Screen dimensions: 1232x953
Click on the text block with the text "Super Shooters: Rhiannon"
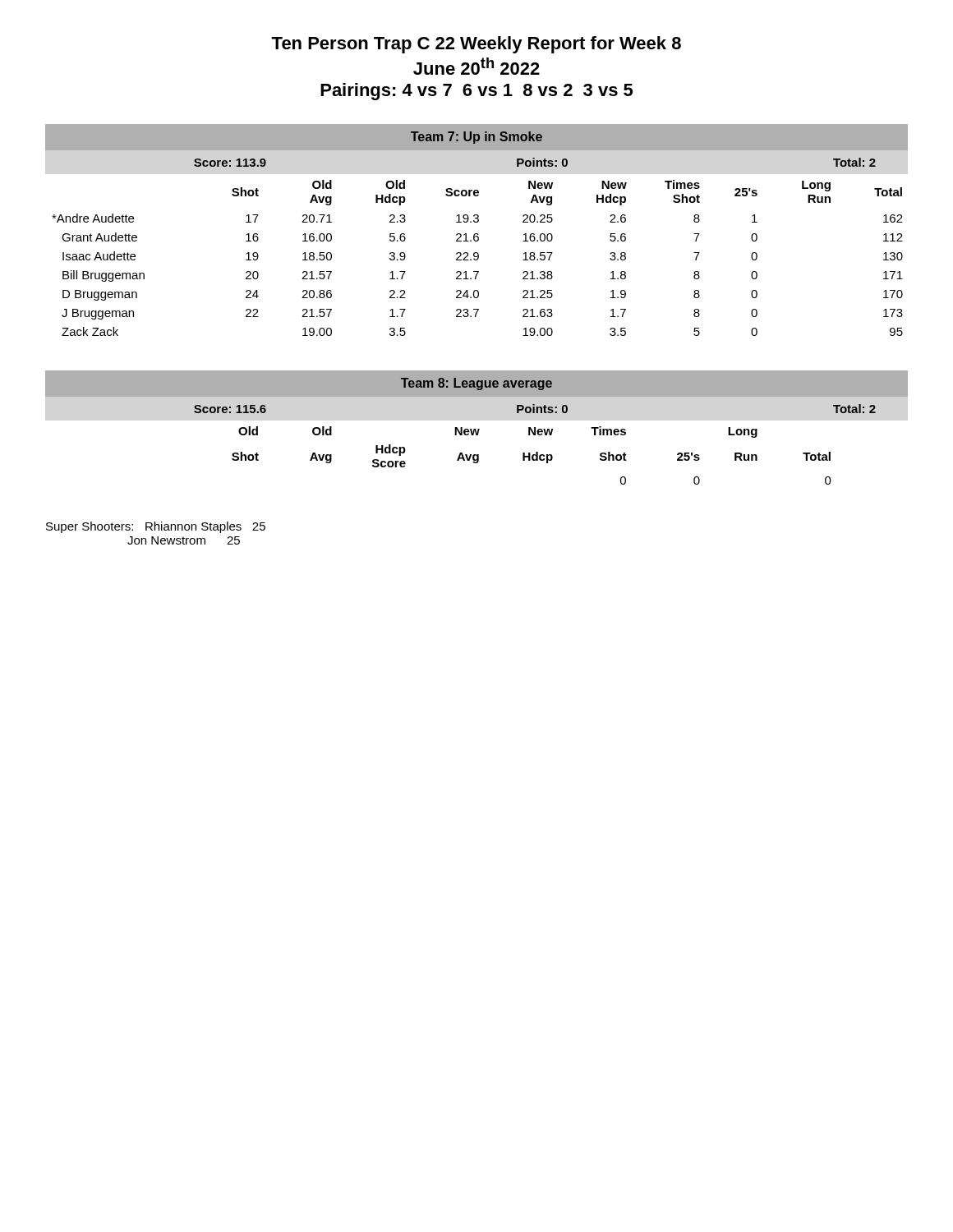click(155, 533)
